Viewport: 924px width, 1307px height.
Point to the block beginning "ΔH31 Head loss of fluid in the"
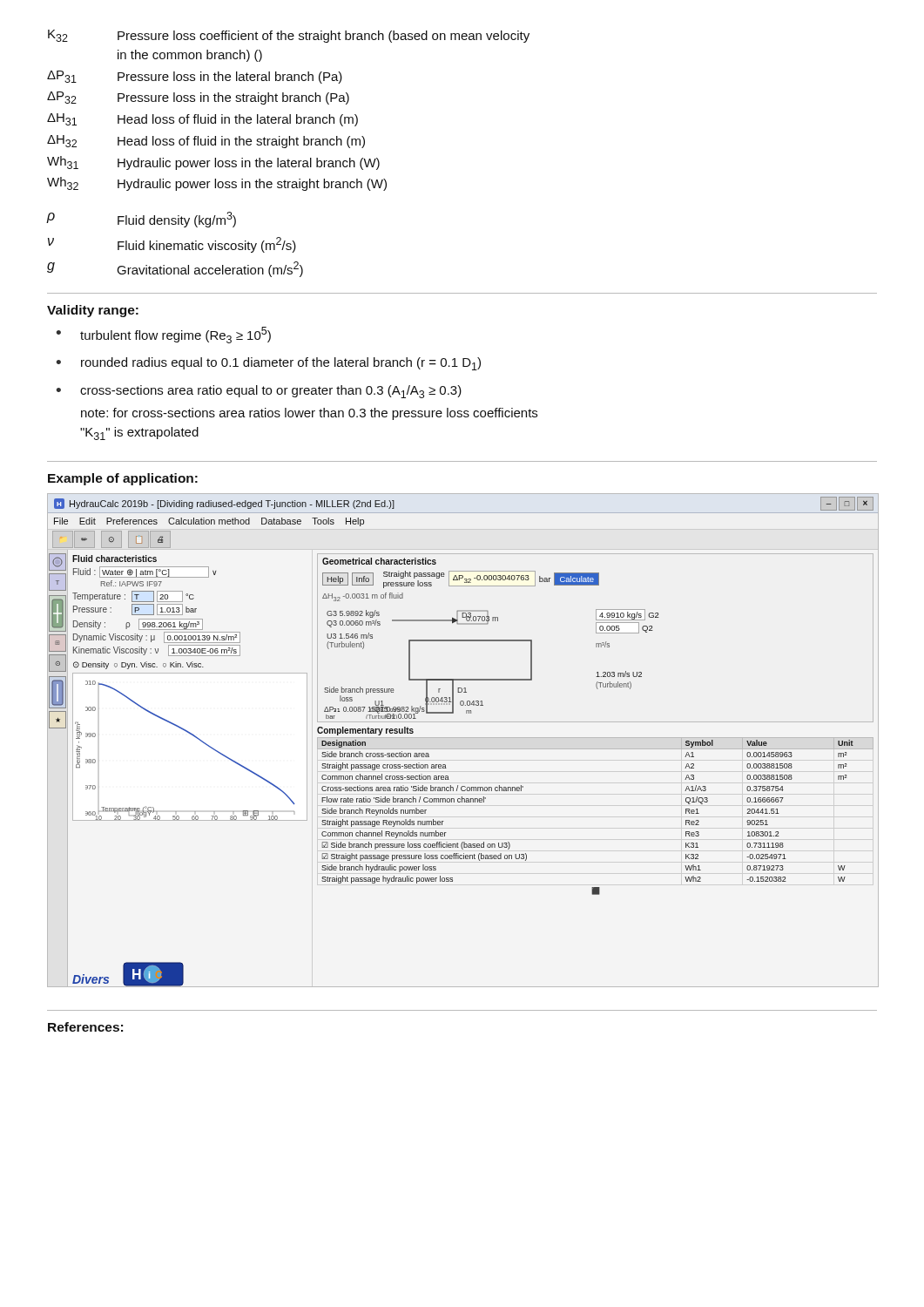pos(203,119)
